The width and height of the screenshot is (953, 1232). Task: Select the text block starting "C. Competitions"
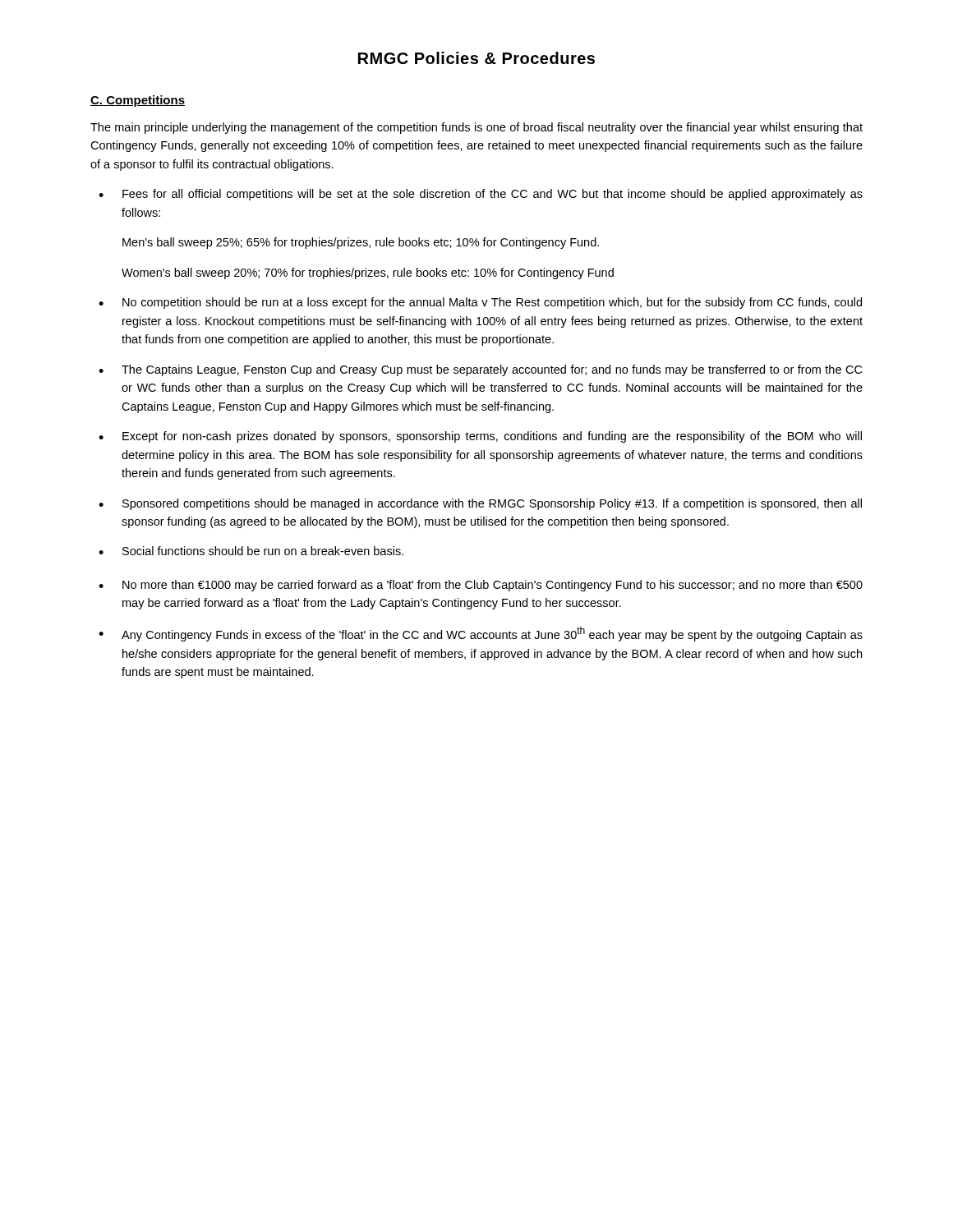[x=138, y=100]
